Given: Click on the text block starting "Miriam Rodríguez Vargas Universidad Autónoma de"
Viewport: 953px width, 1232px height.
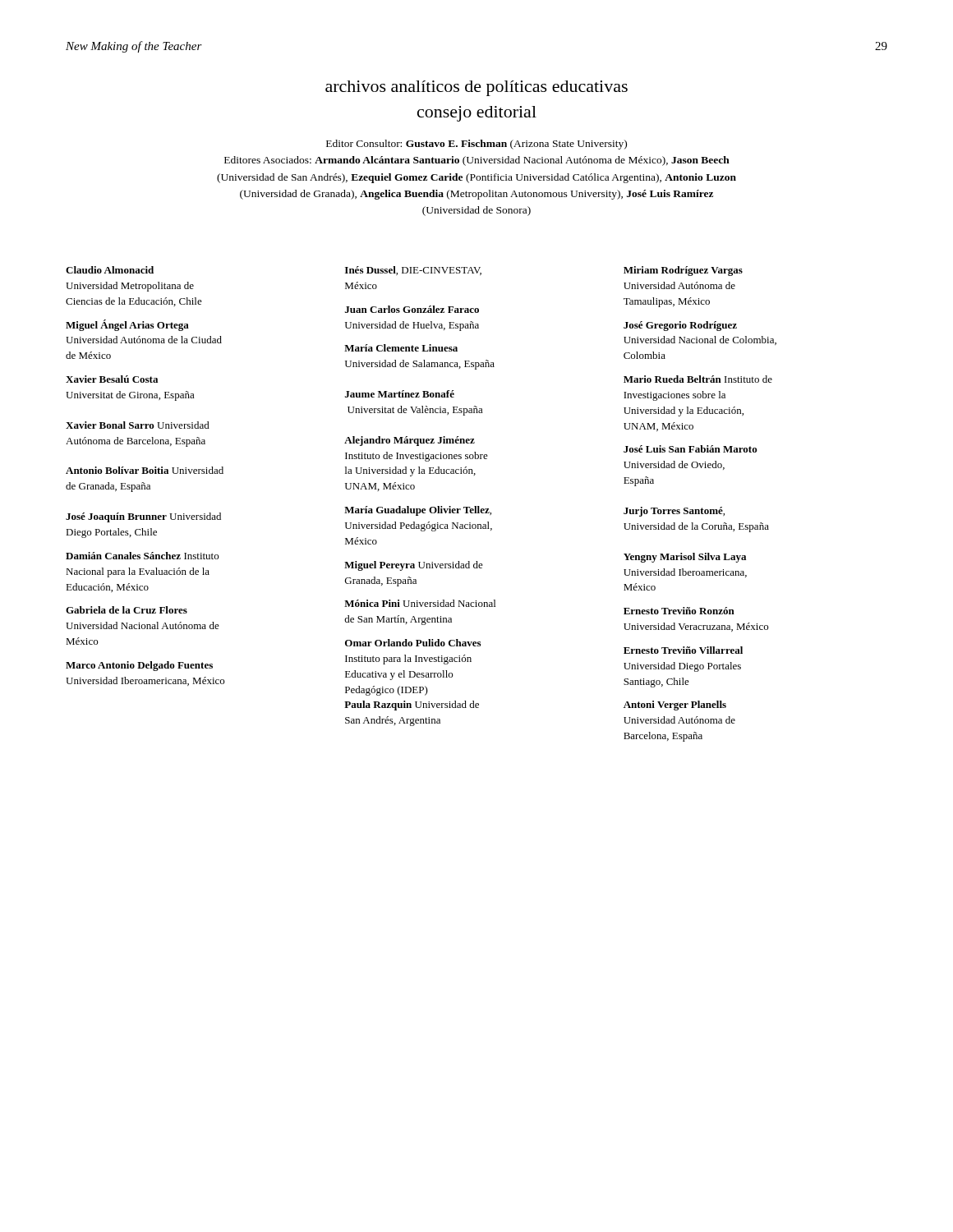Looking at the screenshot, I should [683, 285].
